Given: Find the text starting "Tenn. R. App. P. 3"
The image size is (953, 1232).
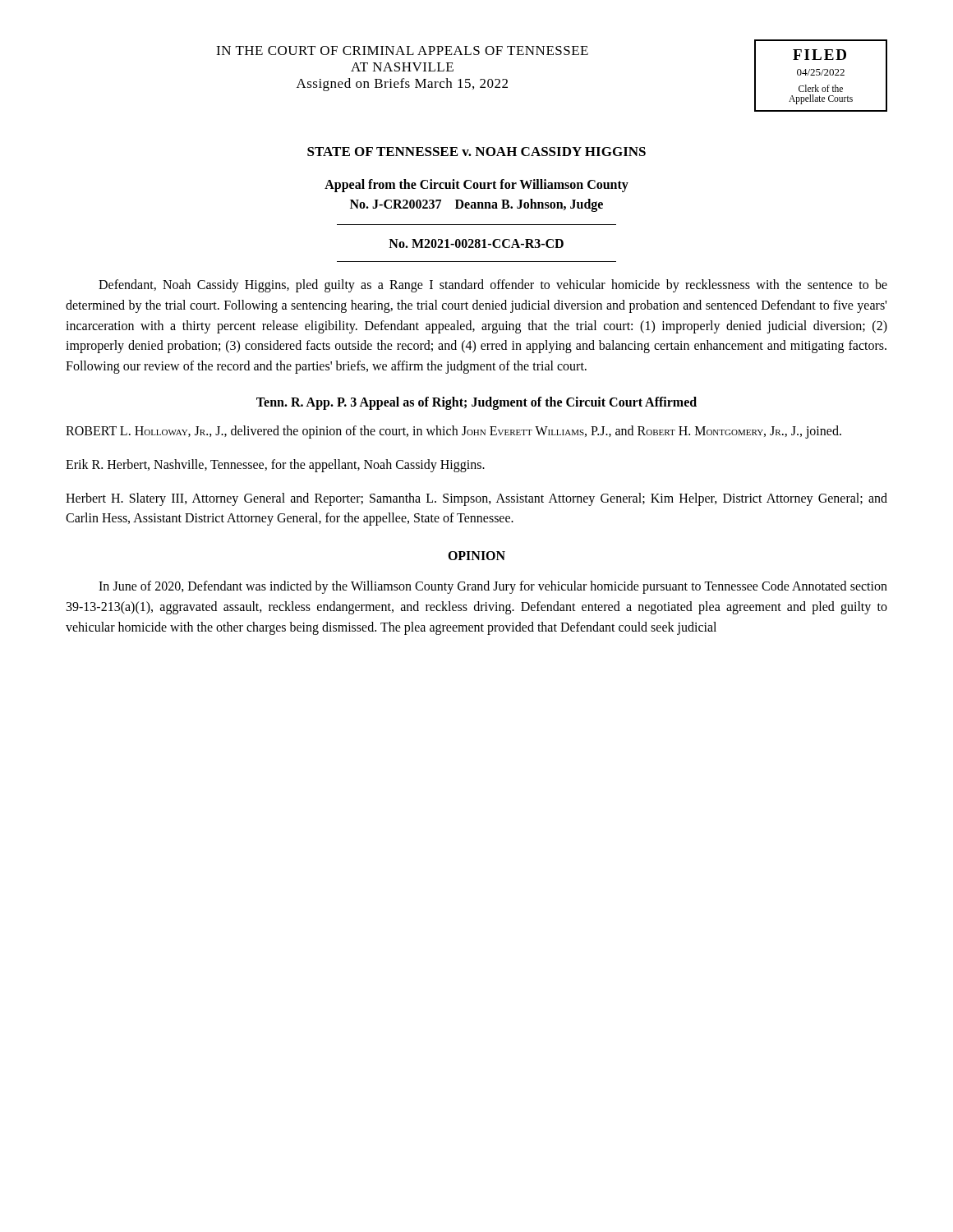Looking at the screenshot, I should click(x=476, y=402).
